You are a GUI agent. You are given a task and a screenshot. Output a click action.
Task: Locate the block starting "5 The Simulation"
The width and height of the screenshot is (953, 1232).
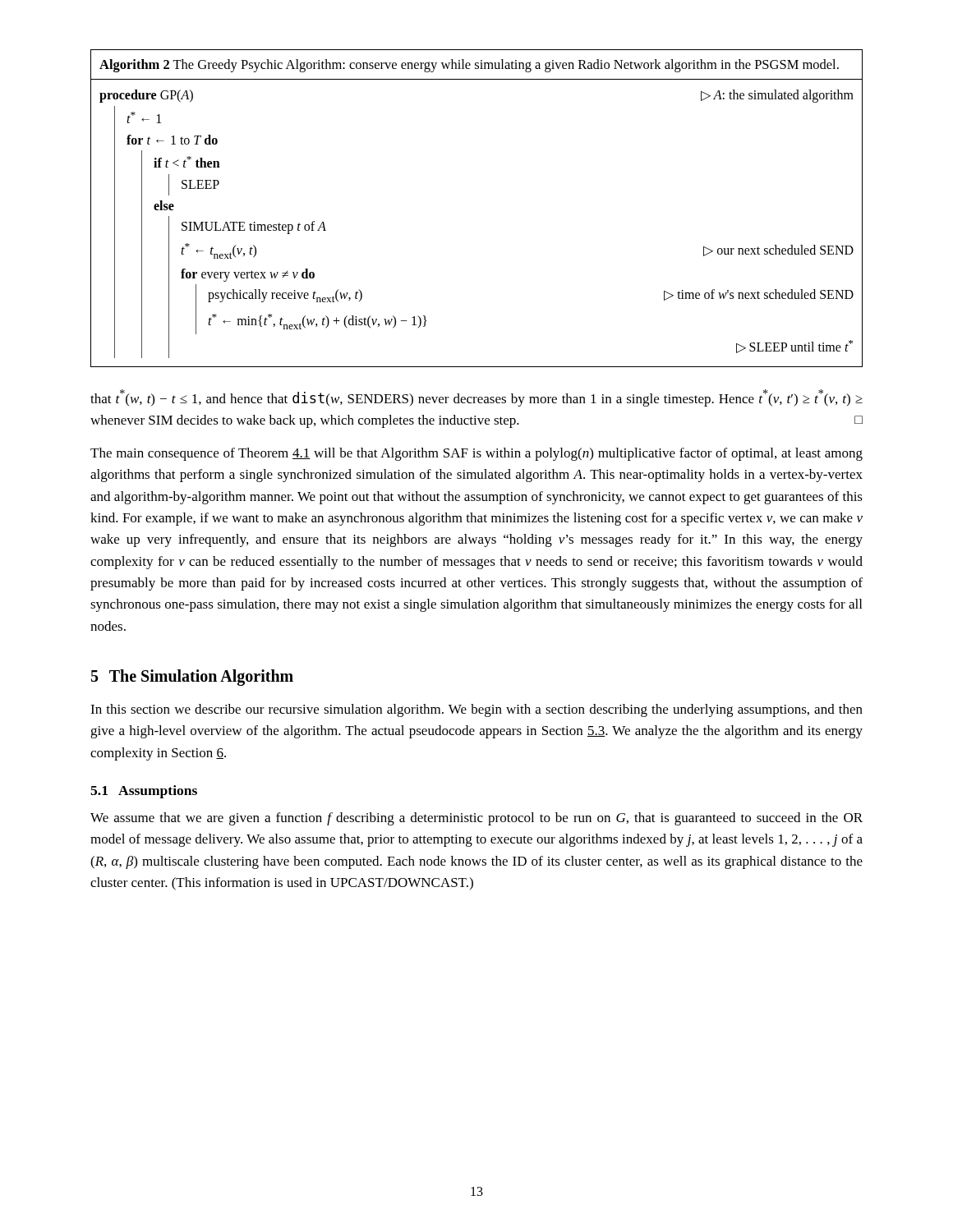click(x=192, y=676)
